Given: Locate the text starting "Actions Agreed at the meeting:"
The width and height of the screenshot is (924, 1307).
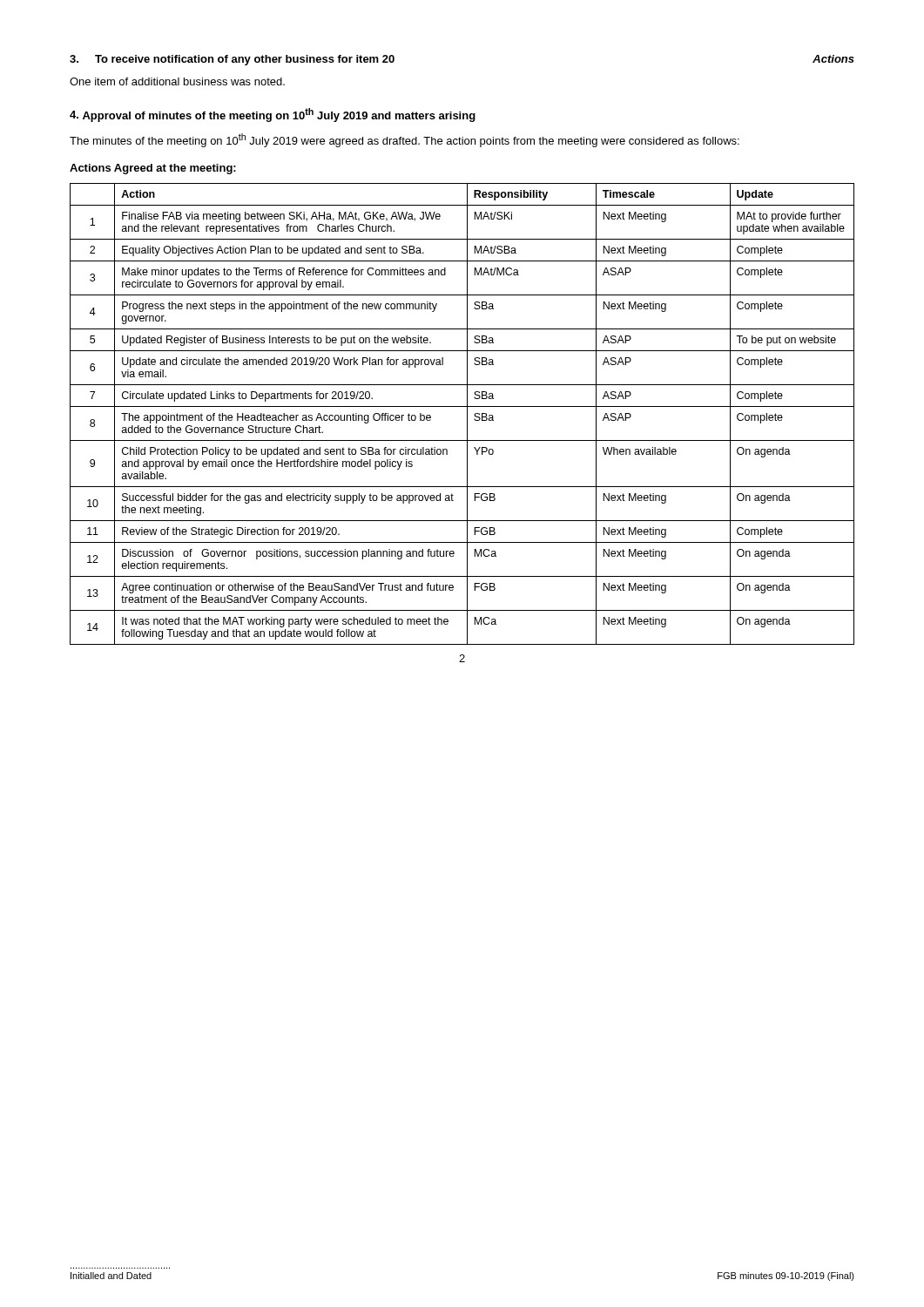Looking at the screenshot, I should [x=153, y=168].
